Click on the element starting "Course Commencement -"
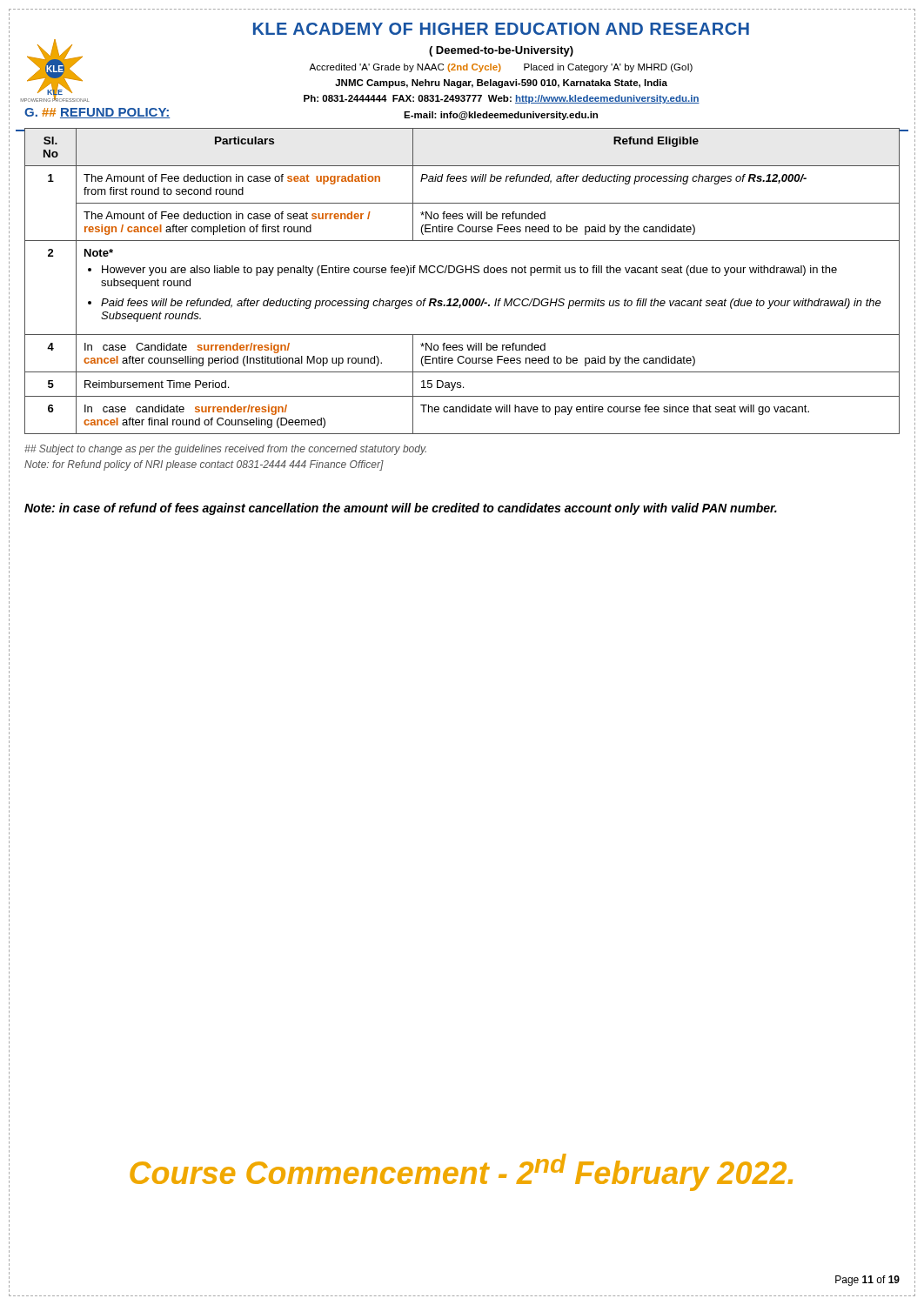Viewport: 924px width, 1305px height. coord(462,1170)
